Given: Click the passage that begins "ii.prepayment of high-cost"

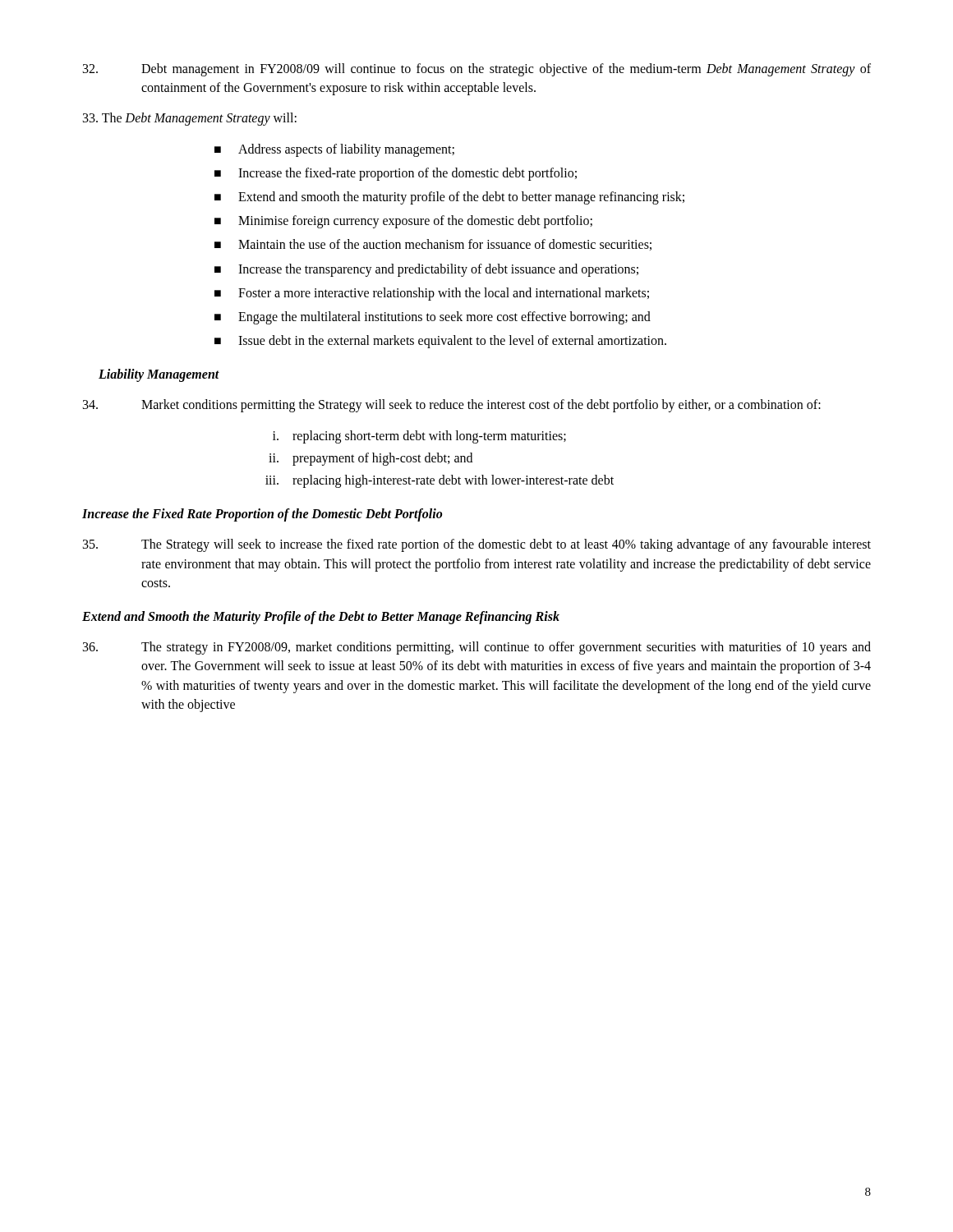Looking at the screenshot, I should (x=371, y=459).
